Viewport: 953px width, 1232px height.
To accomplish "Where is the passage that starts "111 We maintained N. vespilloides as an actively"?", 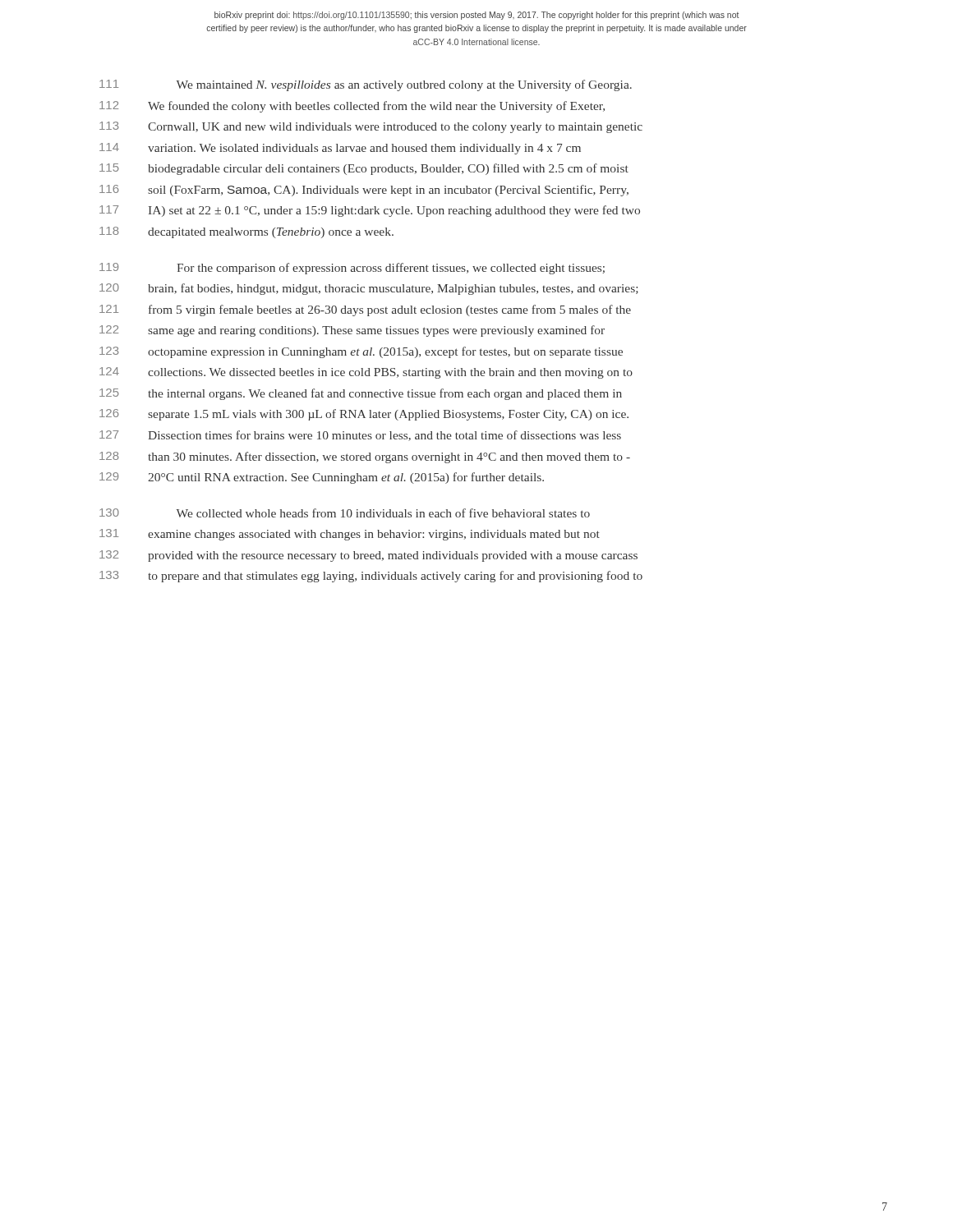I will tap(493, 84).
